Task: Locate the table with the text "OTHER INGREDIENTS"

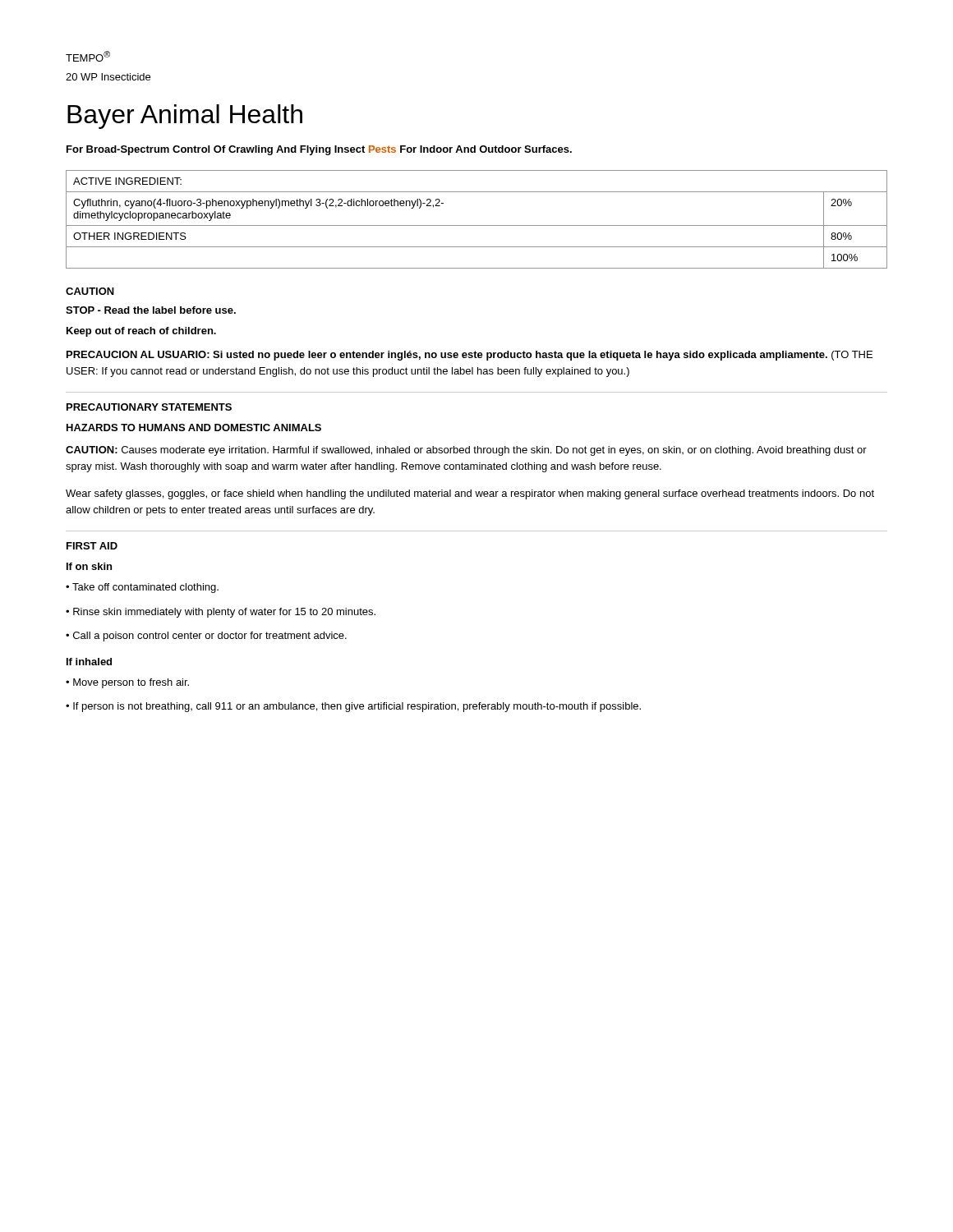Action: pyautogui.click(x=476, y=220)
